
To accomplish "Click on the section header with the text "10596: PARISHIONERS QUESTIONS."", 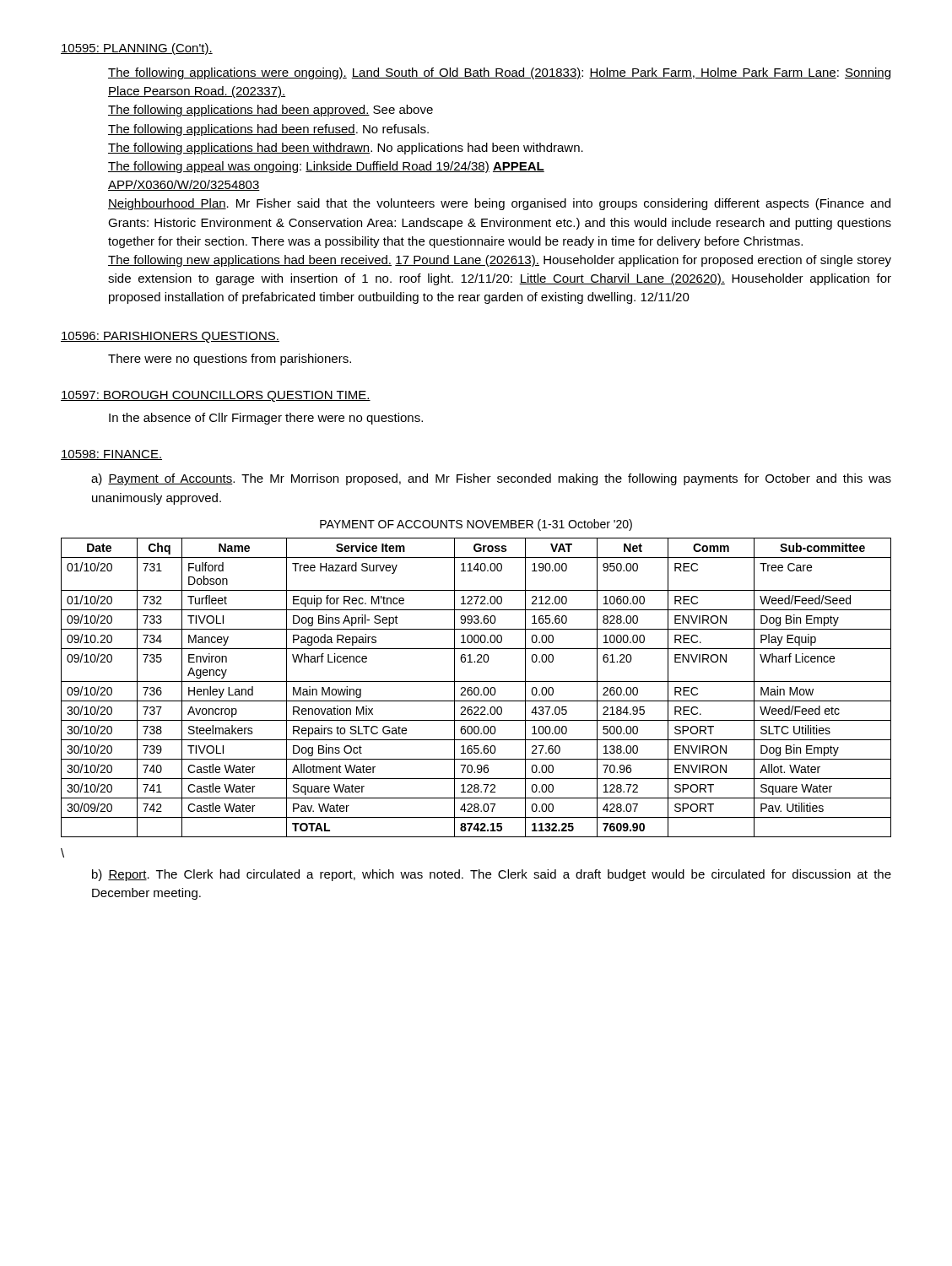I will 170,336.
